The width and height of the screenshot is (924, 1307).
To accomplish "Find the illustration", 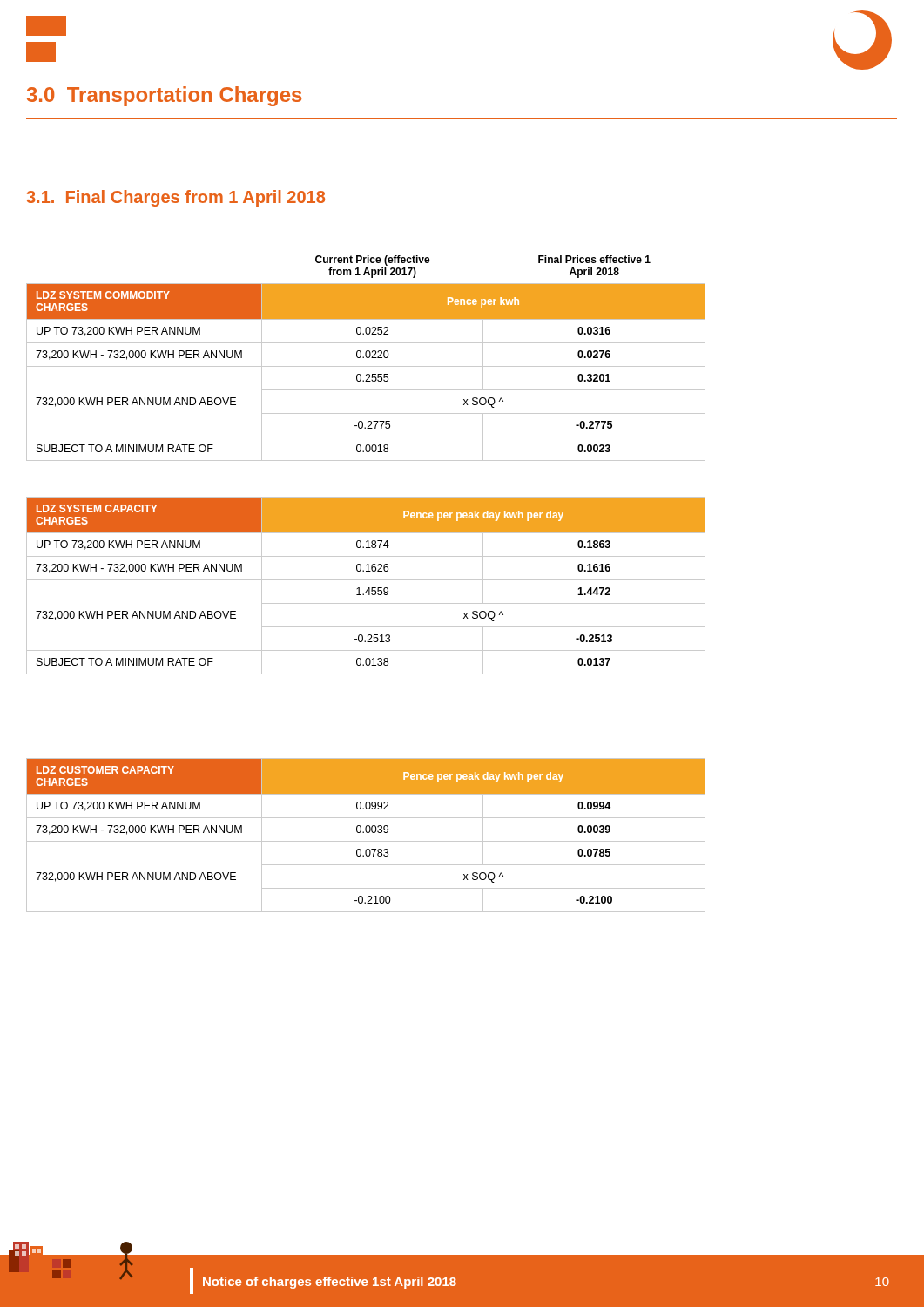I will tap(96, 1255).
